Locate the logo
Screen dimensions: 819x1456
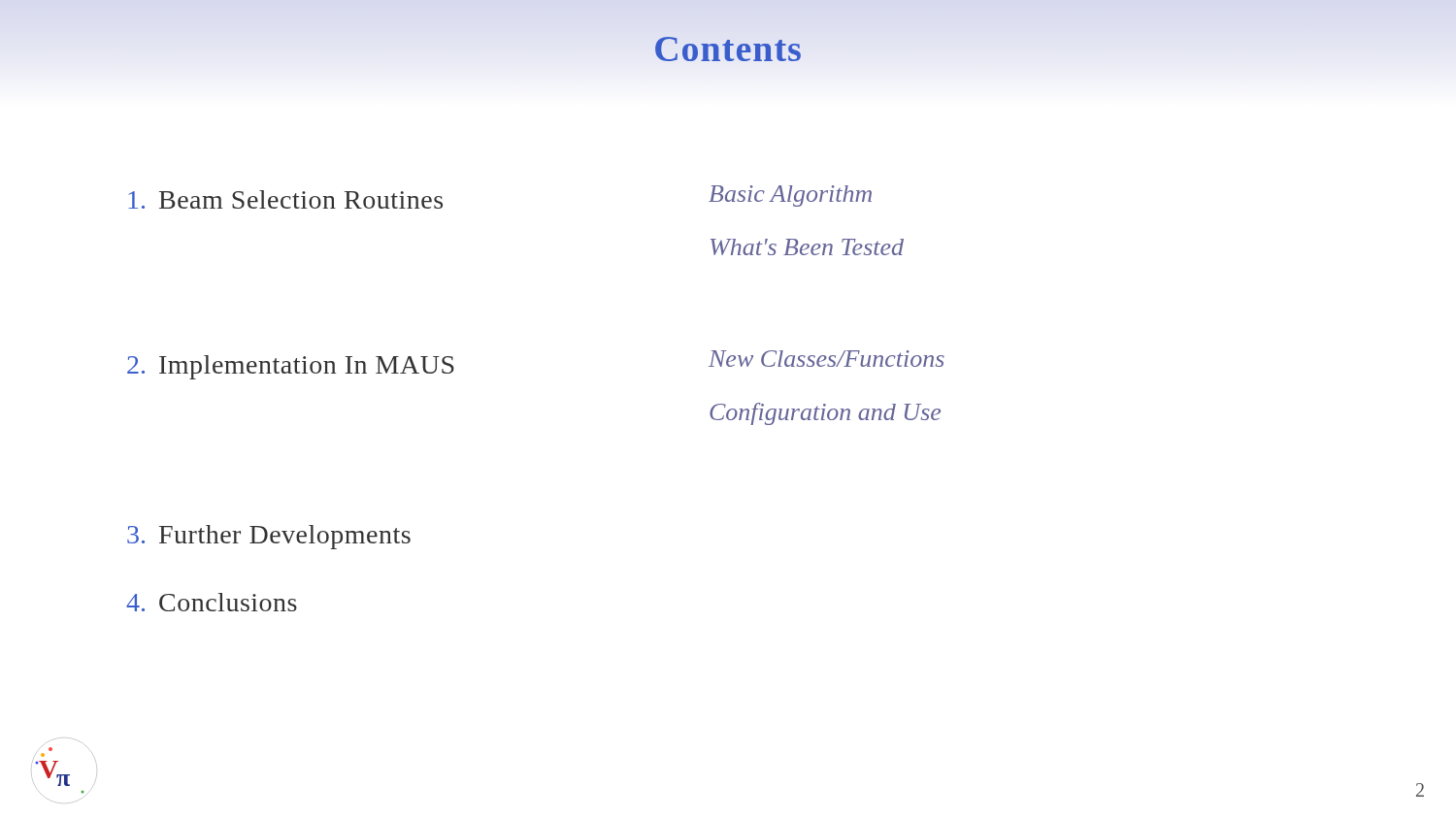[x=64, y=772]
